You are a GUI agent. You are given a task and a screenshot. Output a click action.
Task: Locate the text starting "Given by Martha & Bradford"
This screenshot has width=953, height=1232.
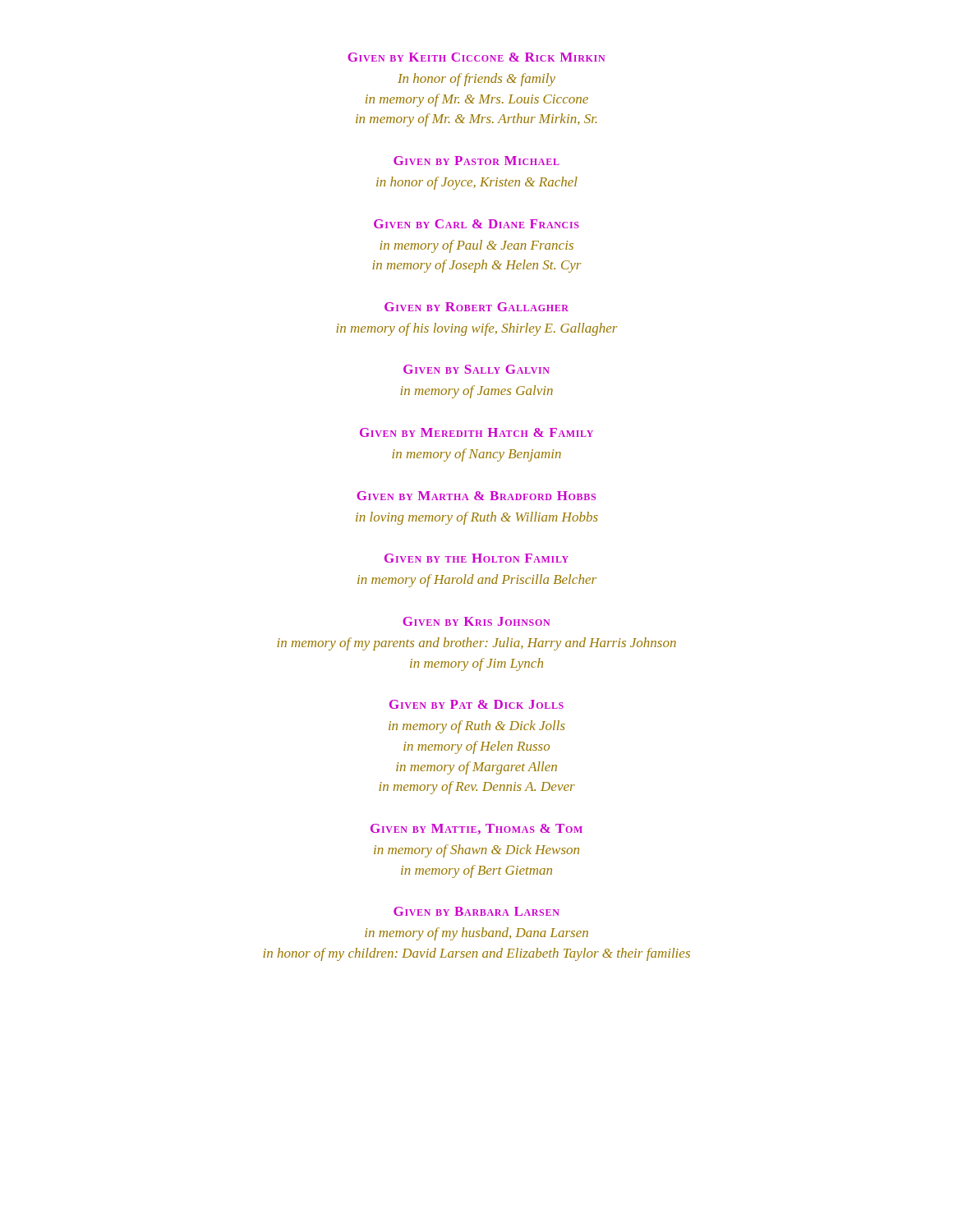476,508
